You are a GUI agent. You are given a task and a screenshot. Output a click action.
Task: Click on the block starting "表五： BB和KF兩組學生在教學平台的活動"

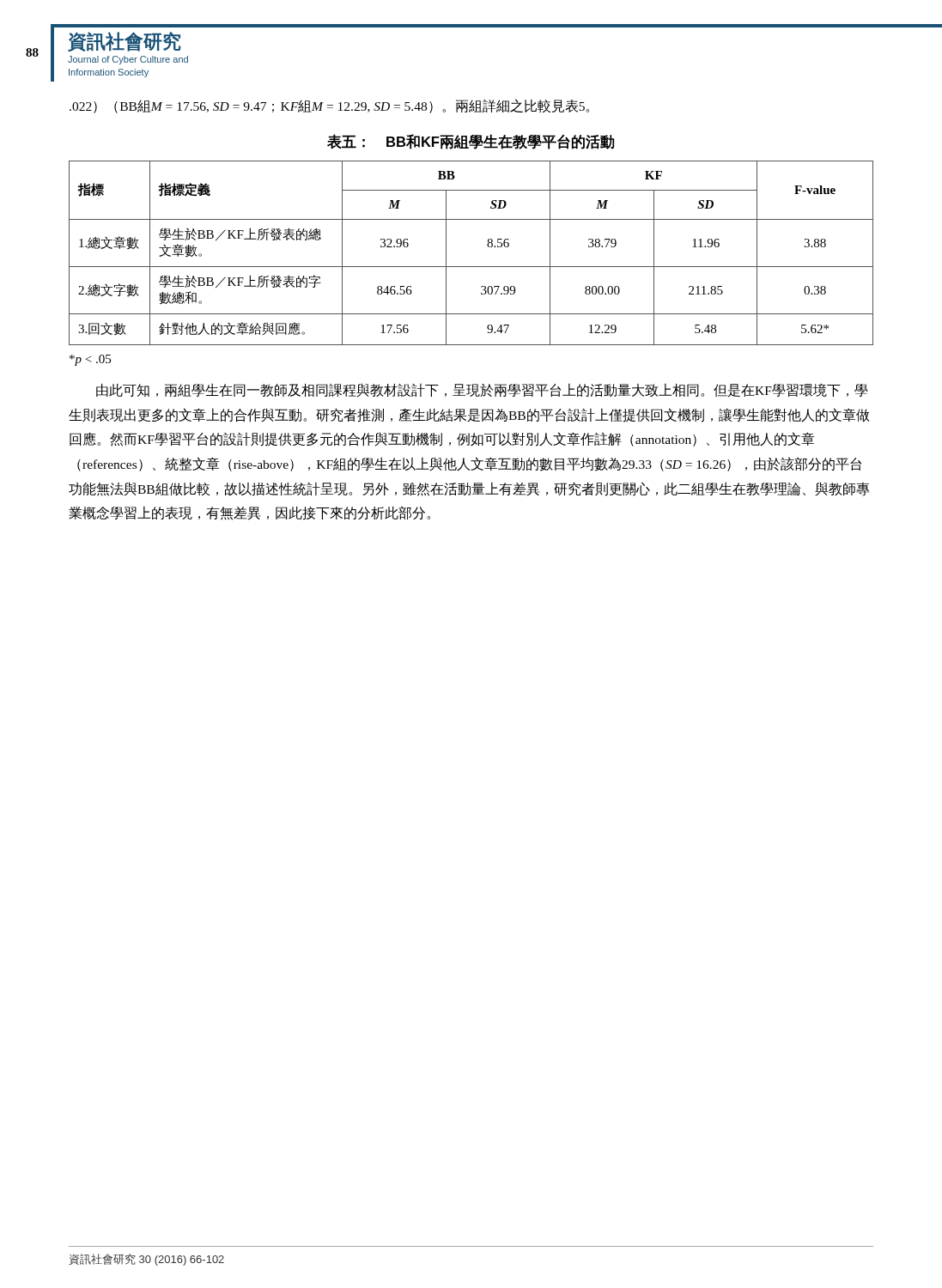pos(471,142)
